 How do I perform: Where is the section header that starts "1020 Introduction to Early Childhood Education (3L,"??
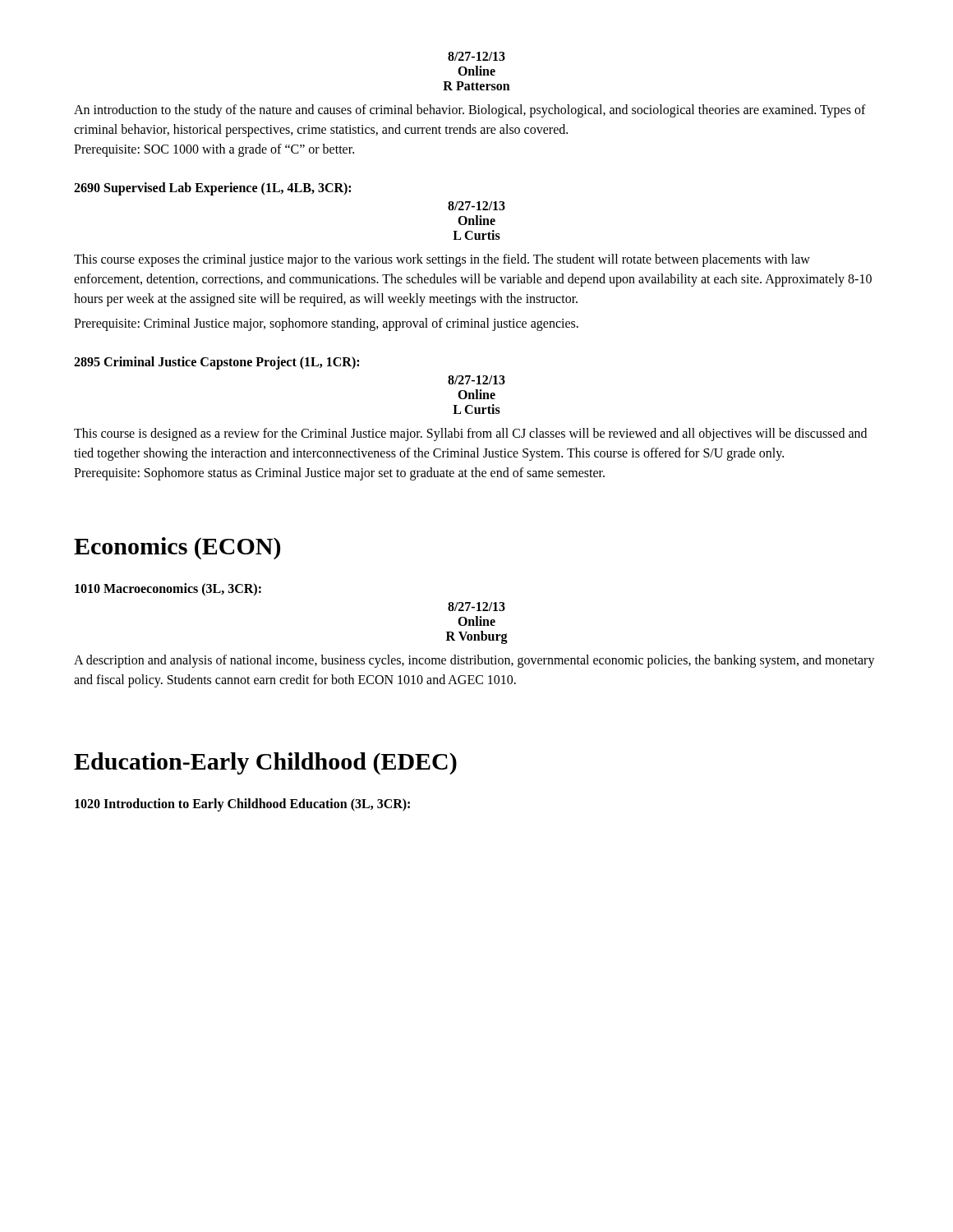coord(243,804)
